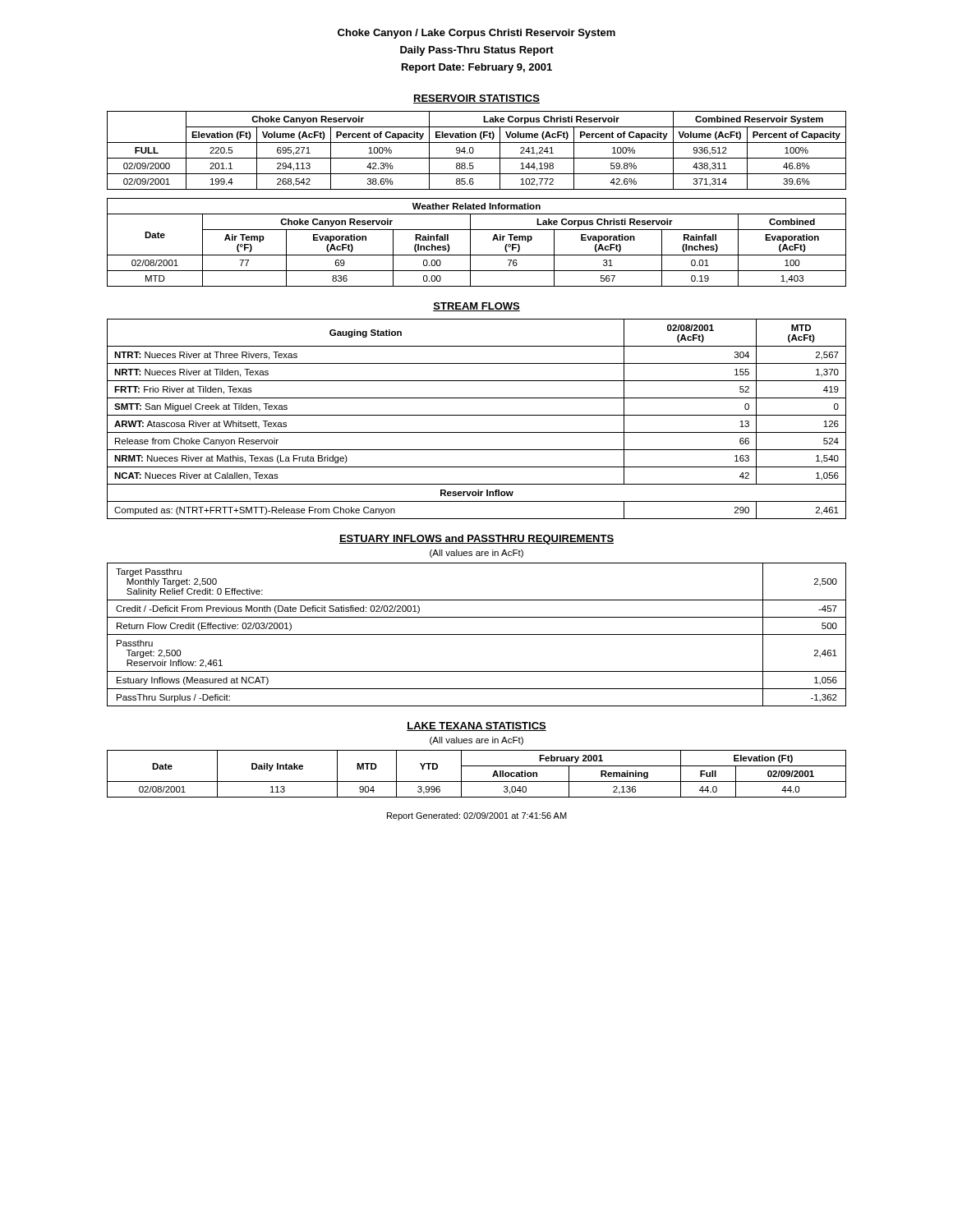Locate the table with the text "Passthru Target: 2,500 Reservoir Inflow:"
This screenshot has height=1232, width=953.
476,635
